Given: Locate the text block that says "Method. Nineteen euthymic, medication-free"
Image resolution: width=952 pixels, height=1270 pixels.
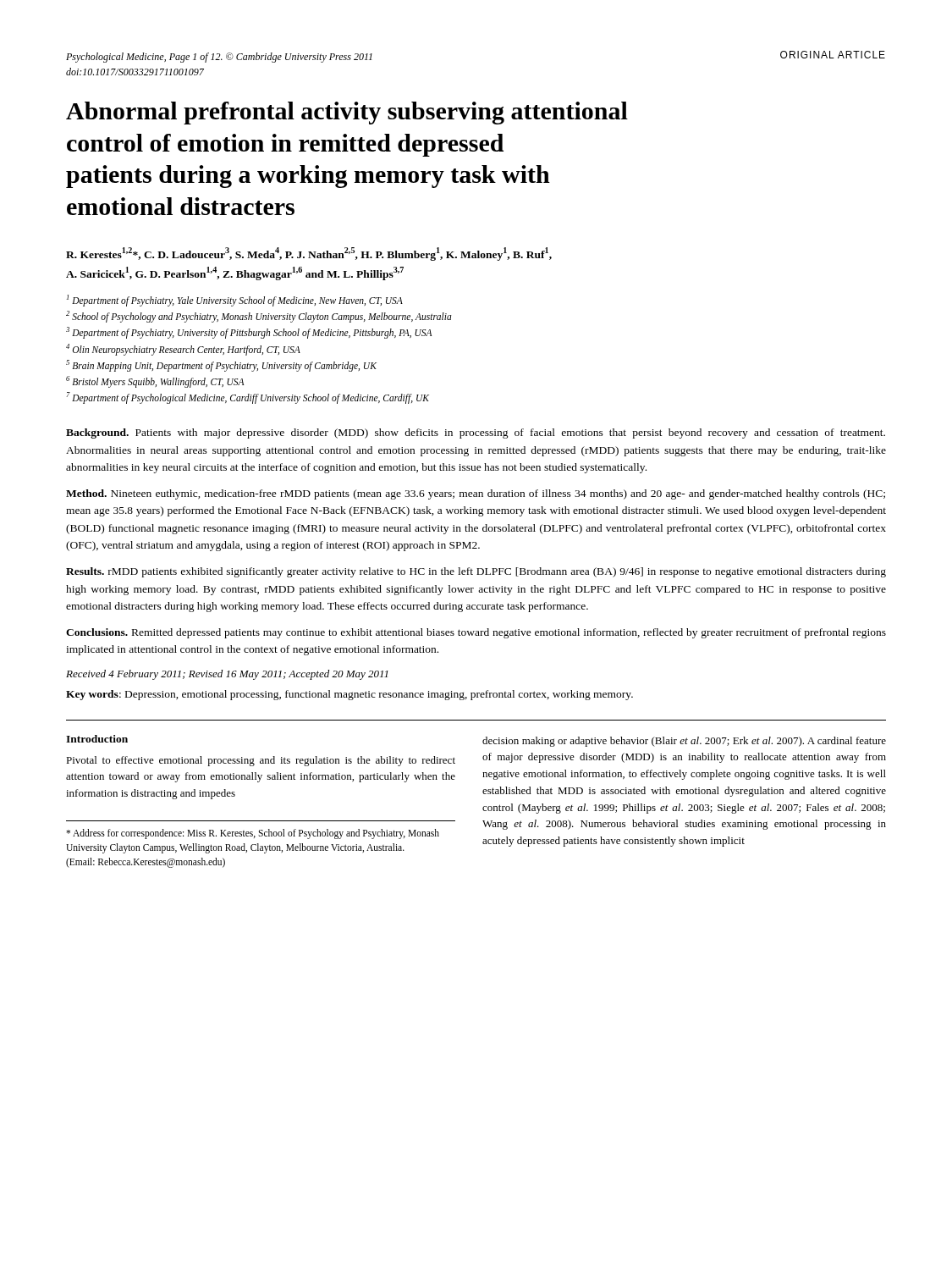Looking at the screenshot, I should pos(476,519).
